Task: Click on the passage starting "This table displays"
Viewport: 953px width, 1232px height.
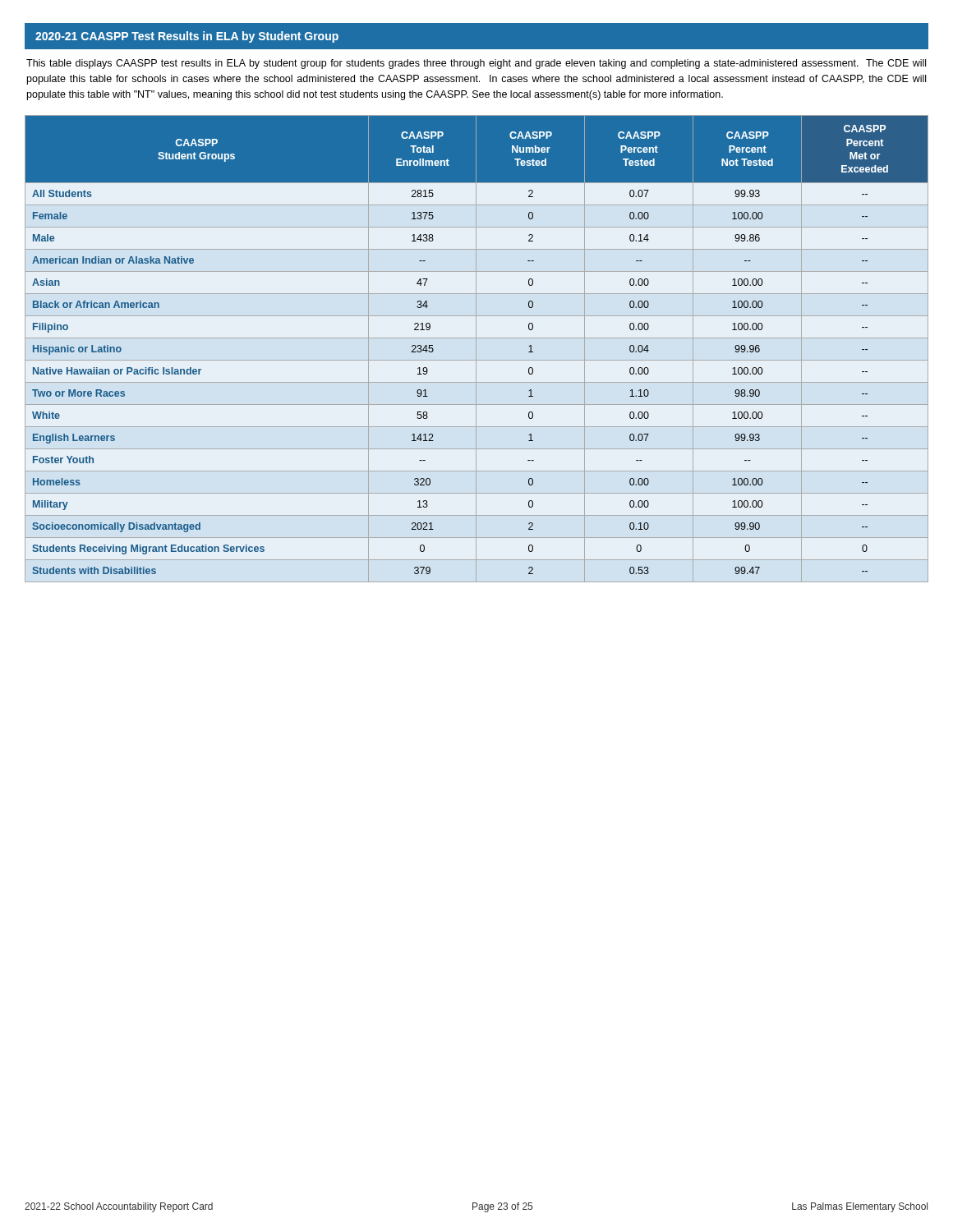Action: (x=476, y=79)
